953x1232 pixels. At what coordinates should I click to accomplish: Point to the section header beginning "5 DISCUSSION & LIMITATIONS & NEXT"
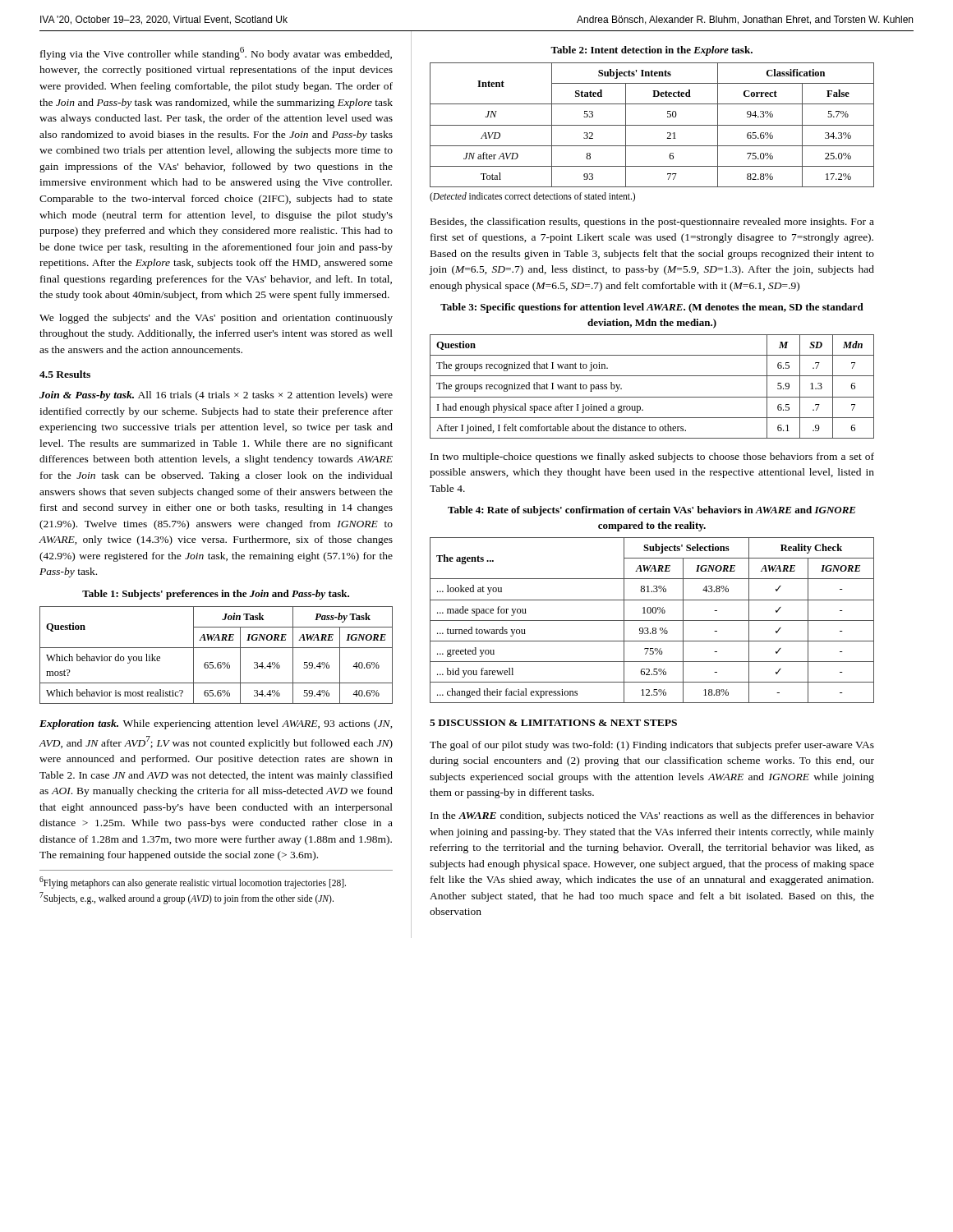coord(554,722)
